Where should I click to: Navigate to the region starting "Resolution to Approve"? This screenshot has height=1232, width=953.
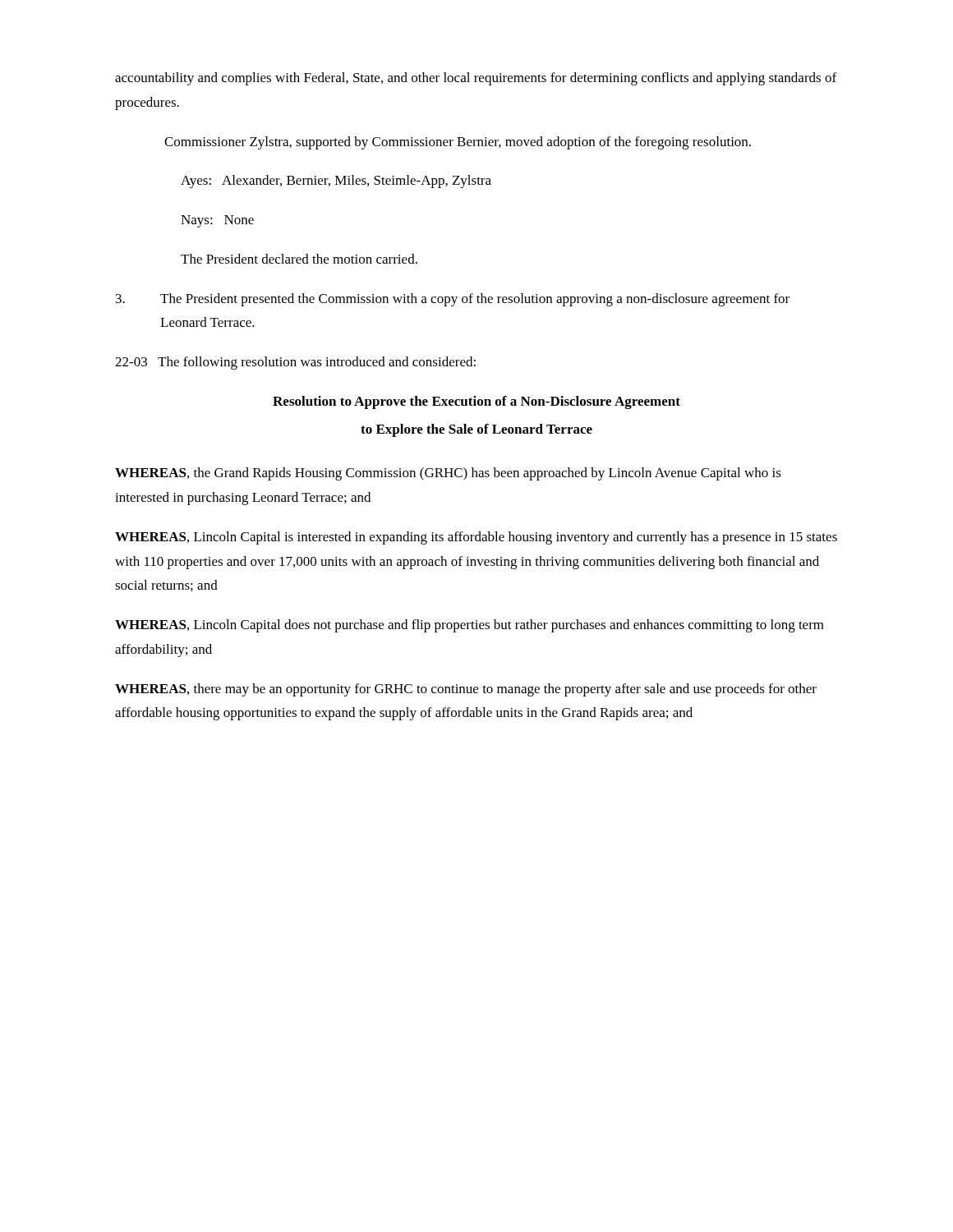[476, 401]
